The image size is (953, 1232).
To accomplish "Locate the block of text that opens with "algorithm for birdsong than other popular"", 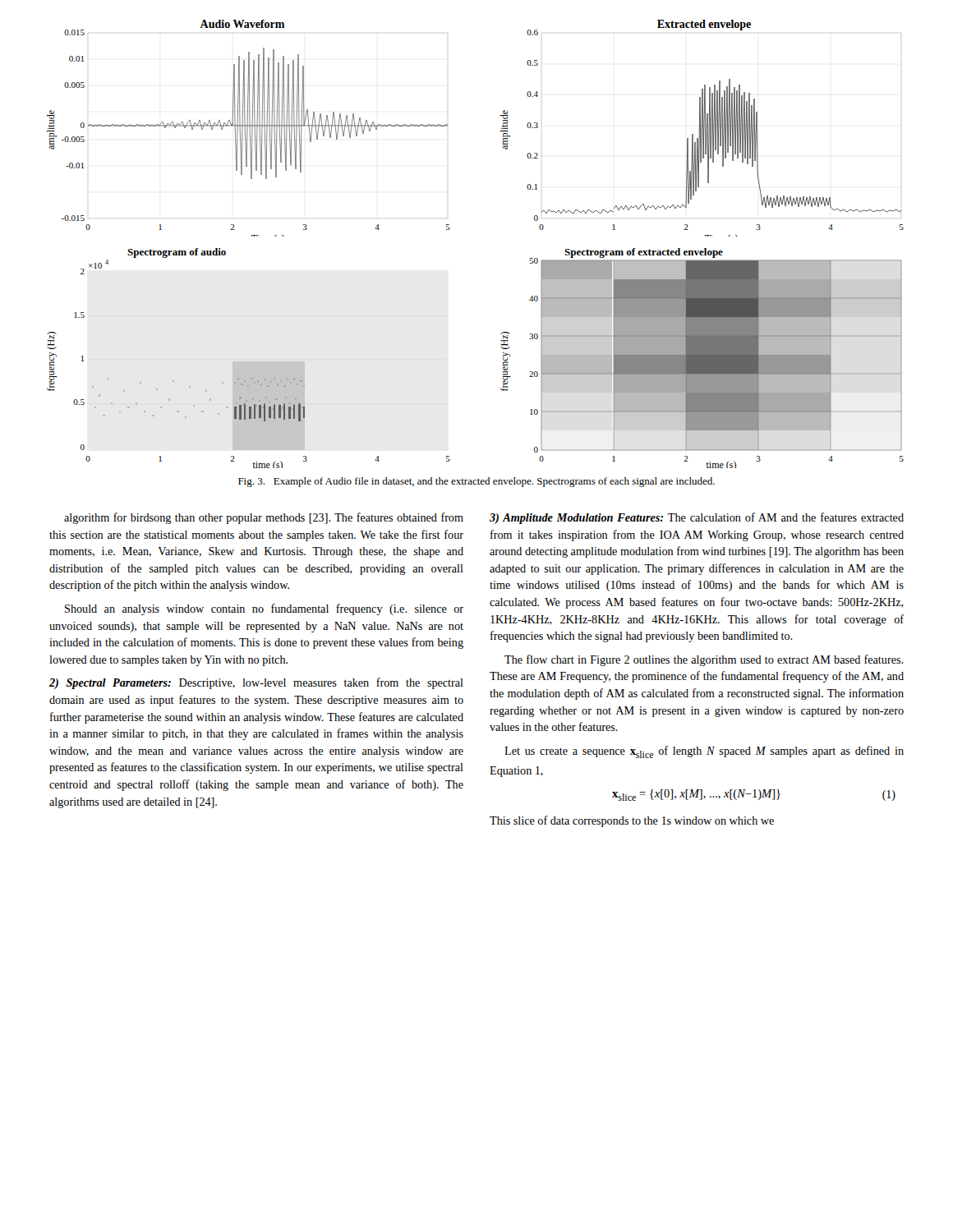I will [256, 589].
